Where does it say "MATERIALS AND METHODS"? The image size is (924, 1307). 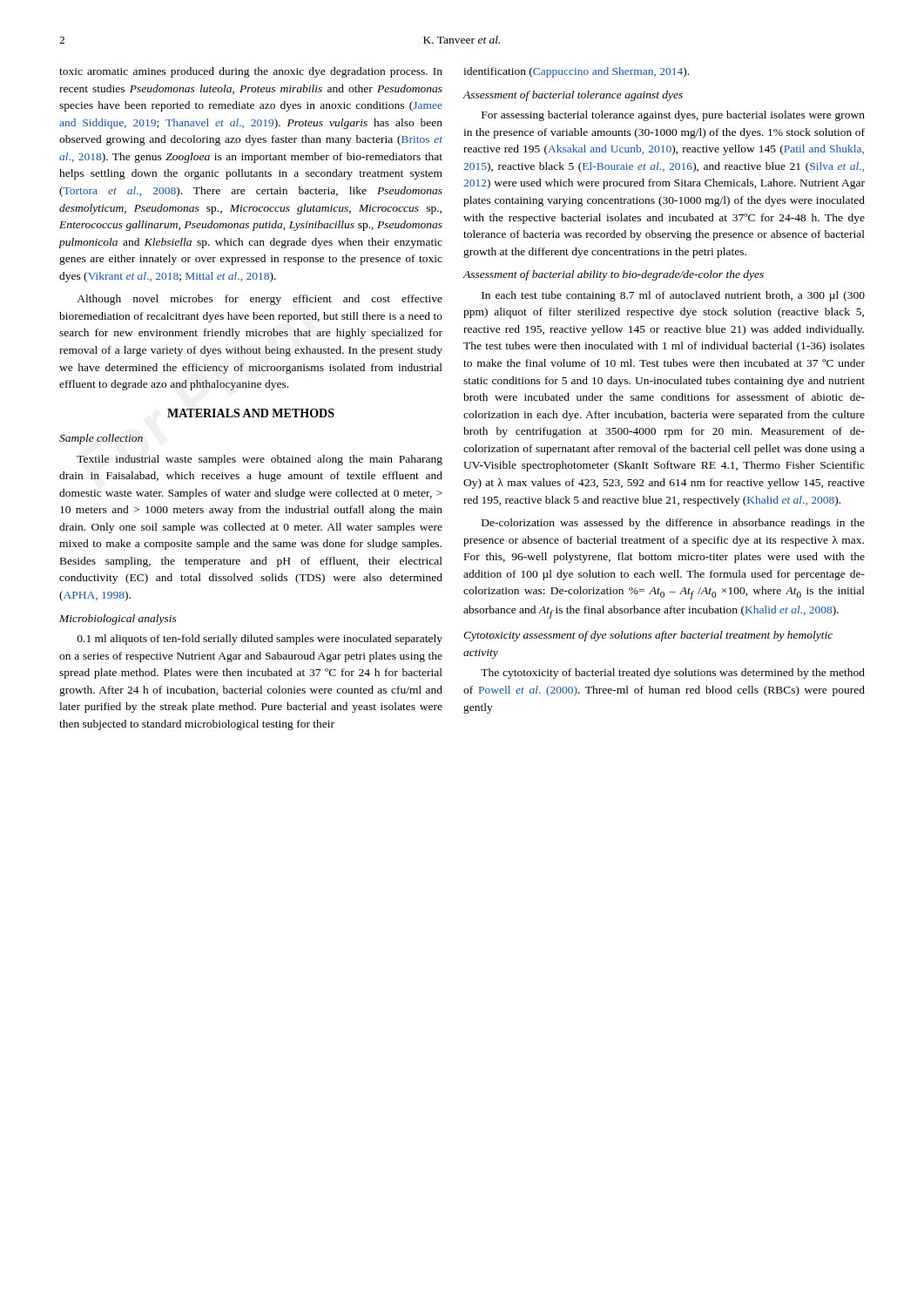click(x=251, y=413)
